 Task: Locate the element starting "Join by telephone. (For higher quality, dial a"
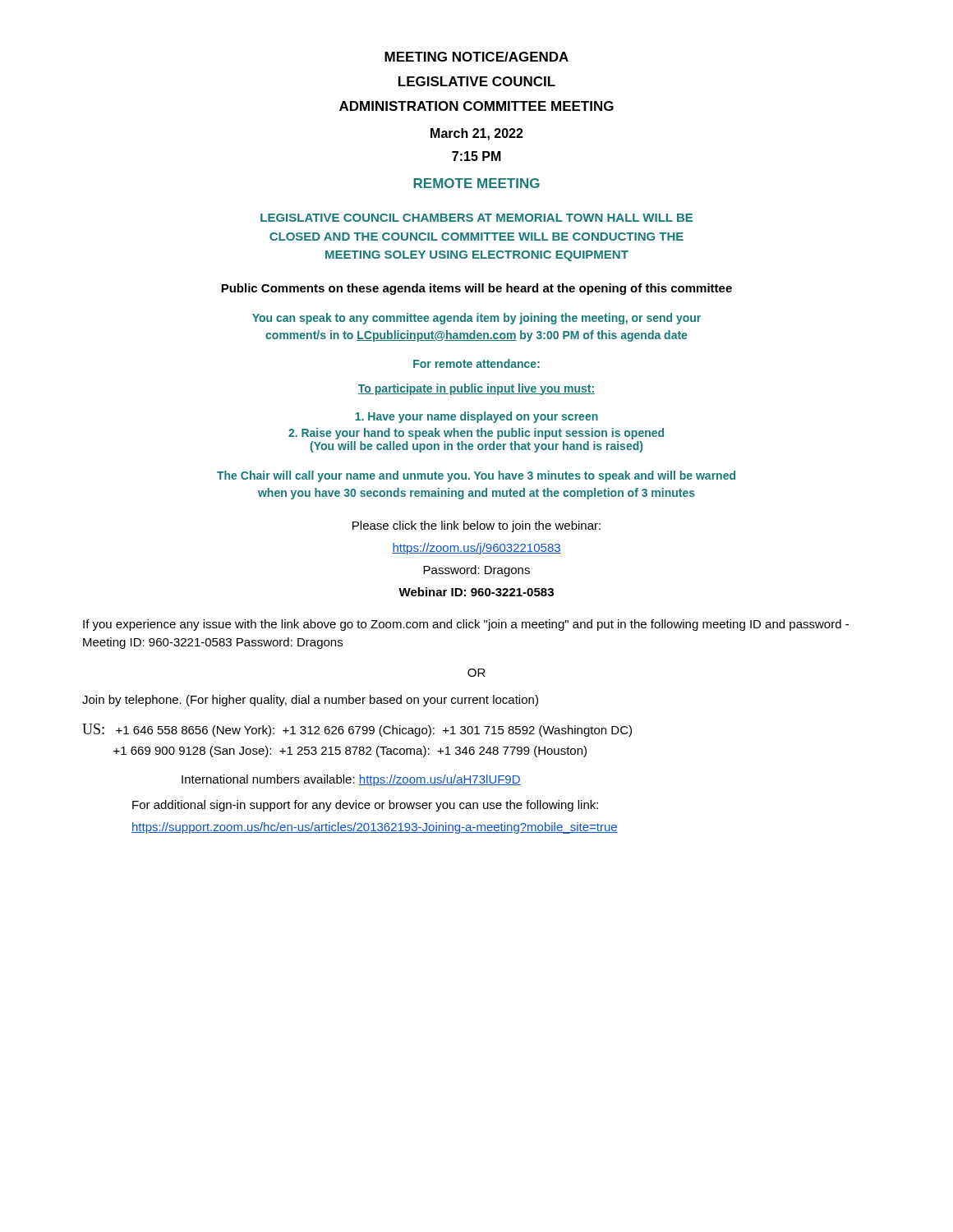[310, 699]
